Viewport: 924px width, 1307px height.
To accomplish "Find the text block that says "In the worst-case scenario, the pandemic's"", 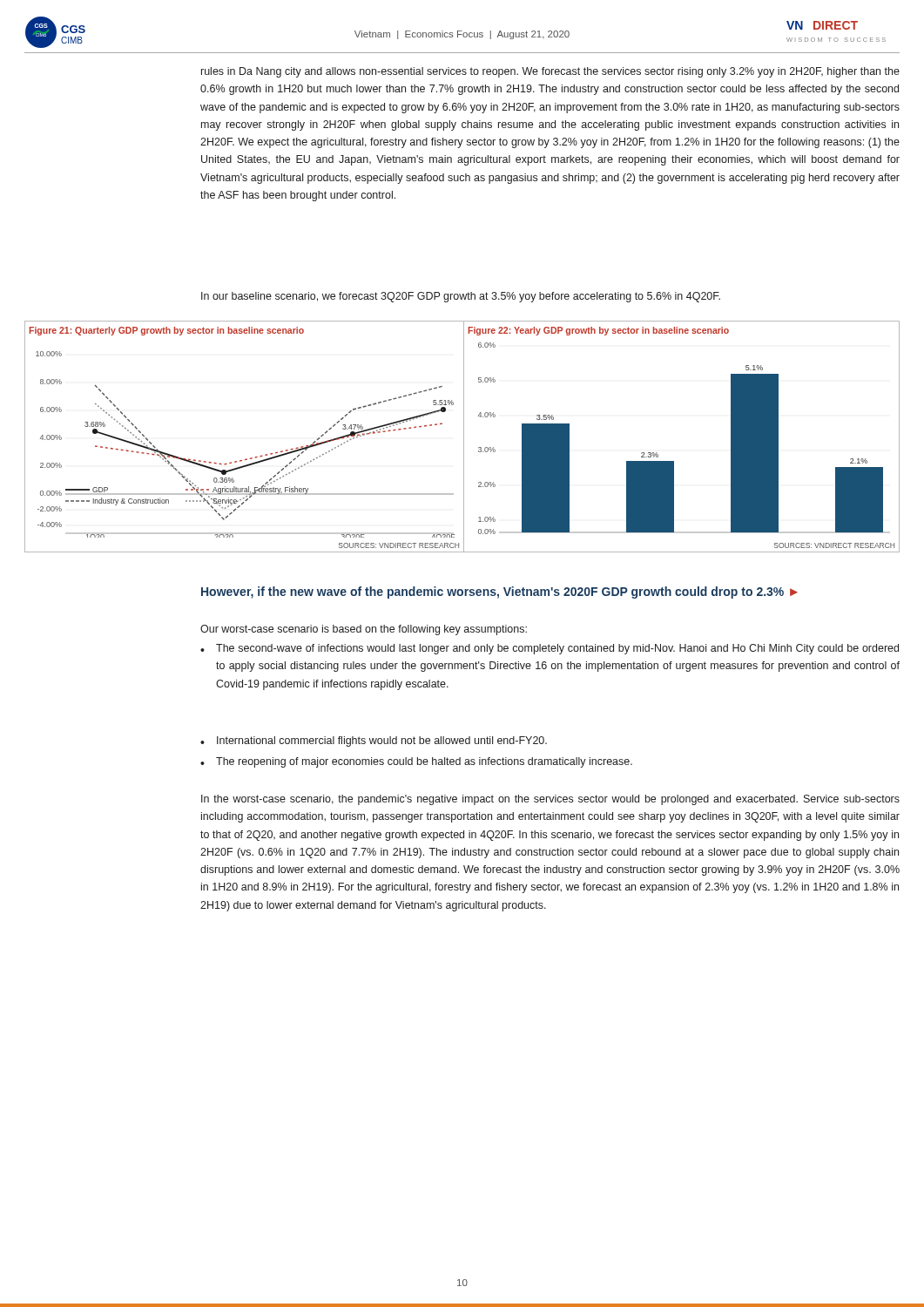I will [550, 852].
